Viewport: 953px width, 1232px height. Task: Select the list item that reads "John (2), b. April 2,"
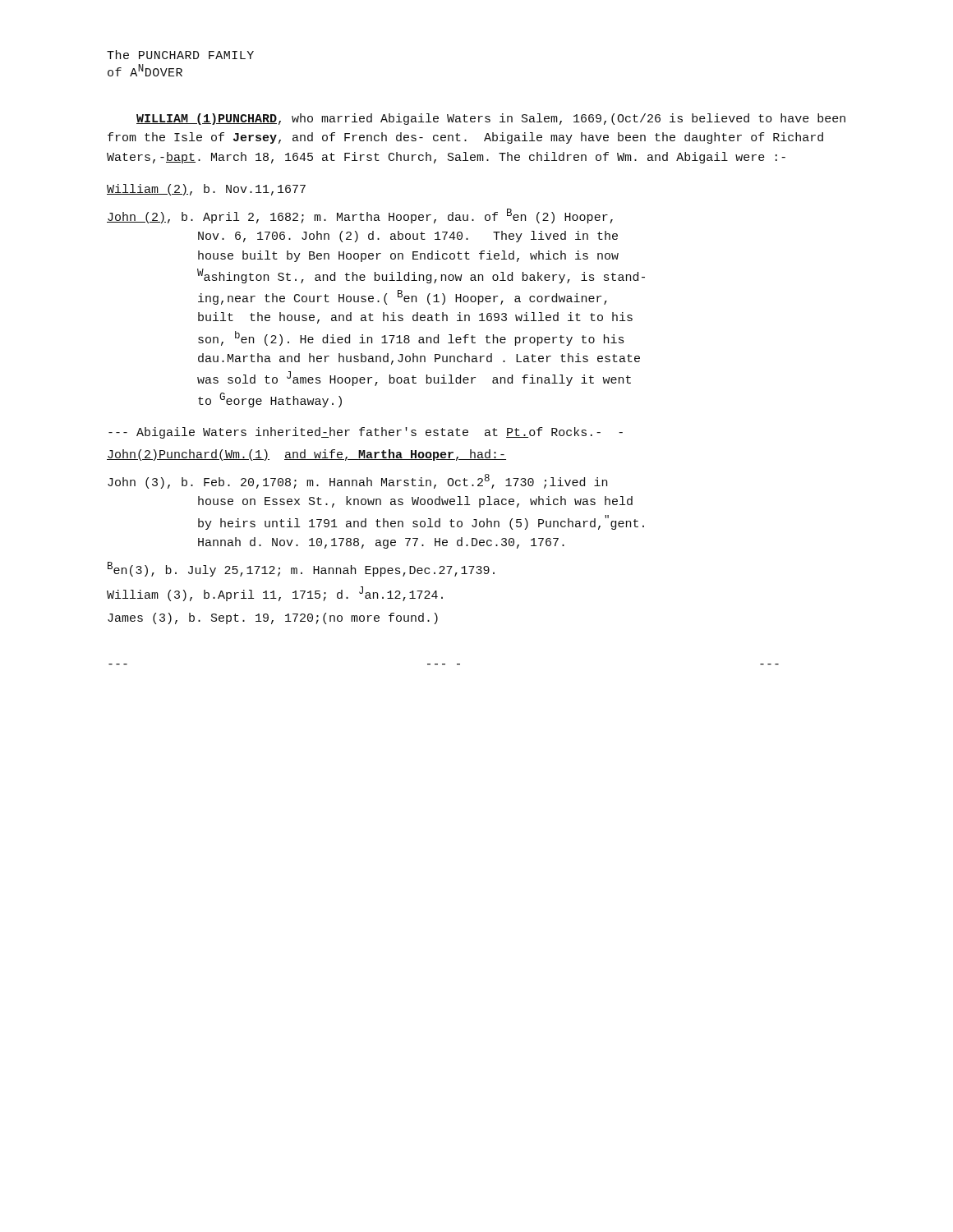tap(493, 310)
